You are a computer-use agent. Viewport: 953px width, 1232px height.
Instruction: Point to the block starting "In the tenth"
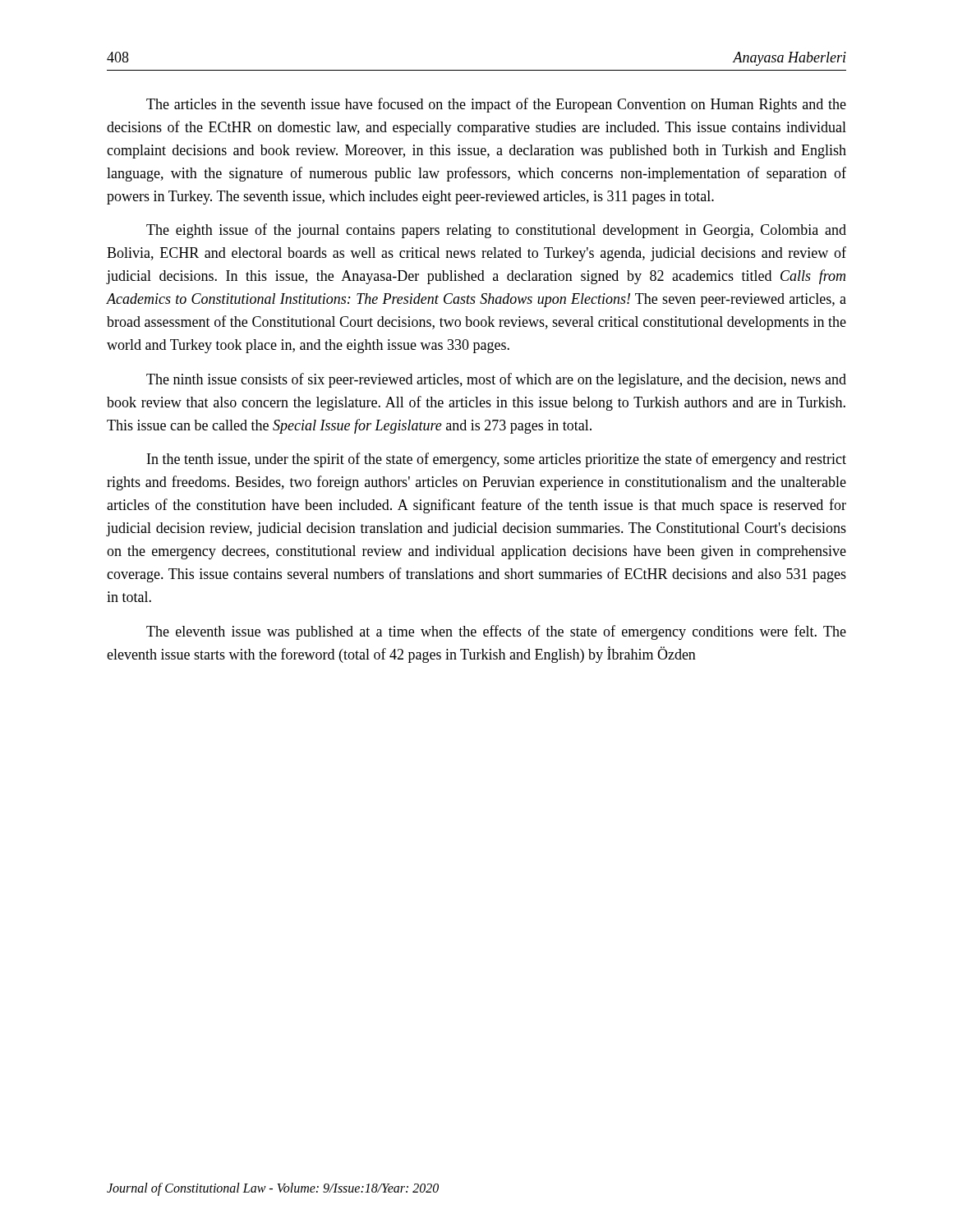point(476,529)
